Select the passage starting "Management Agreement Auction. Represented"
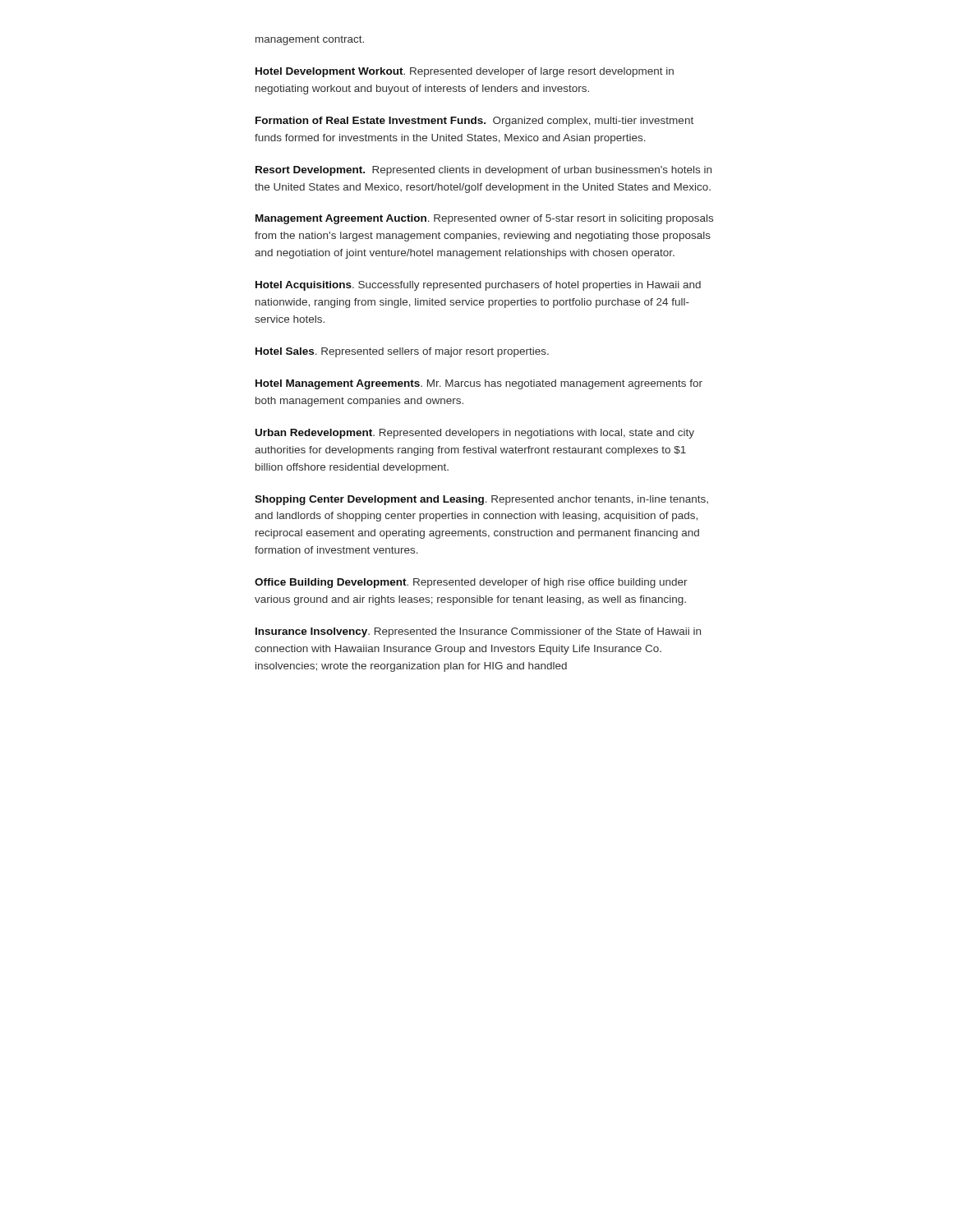 [484, 236]
